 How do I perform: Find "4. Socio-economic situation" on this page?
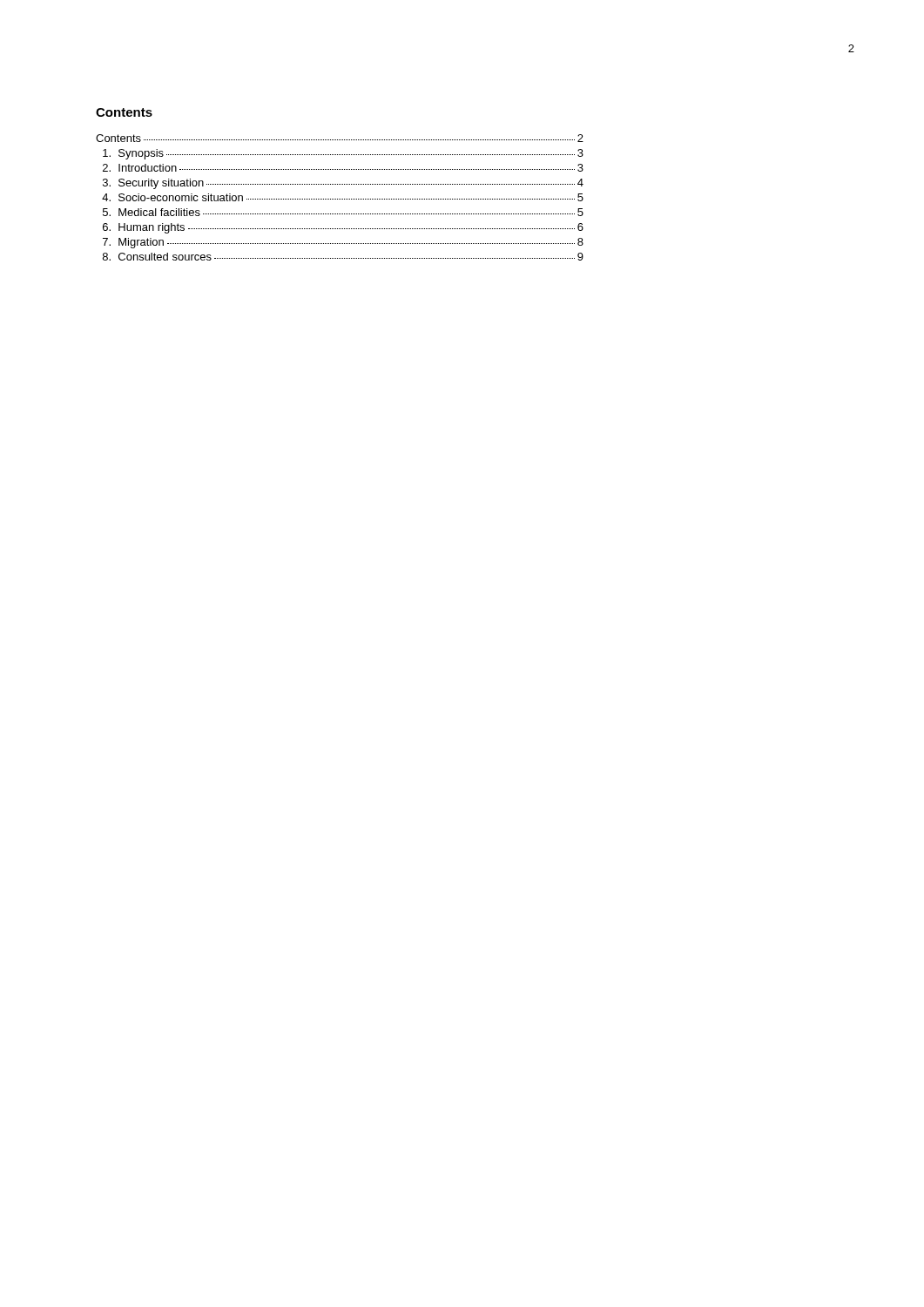tap(340, 197)
